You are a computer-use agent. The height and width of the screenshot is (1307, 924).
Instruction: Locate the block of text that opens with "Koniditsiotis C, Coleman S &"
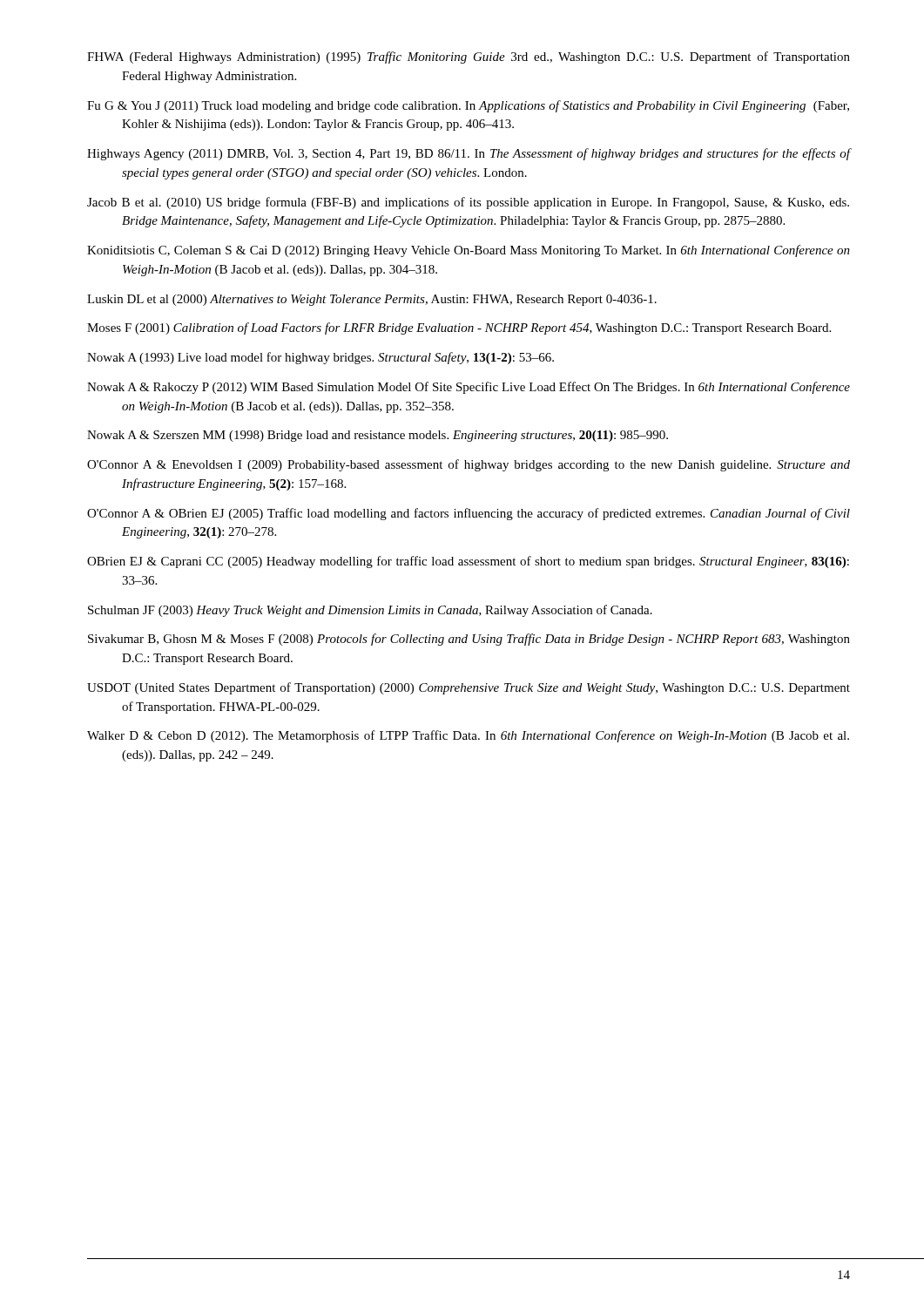tap(469, 260)
